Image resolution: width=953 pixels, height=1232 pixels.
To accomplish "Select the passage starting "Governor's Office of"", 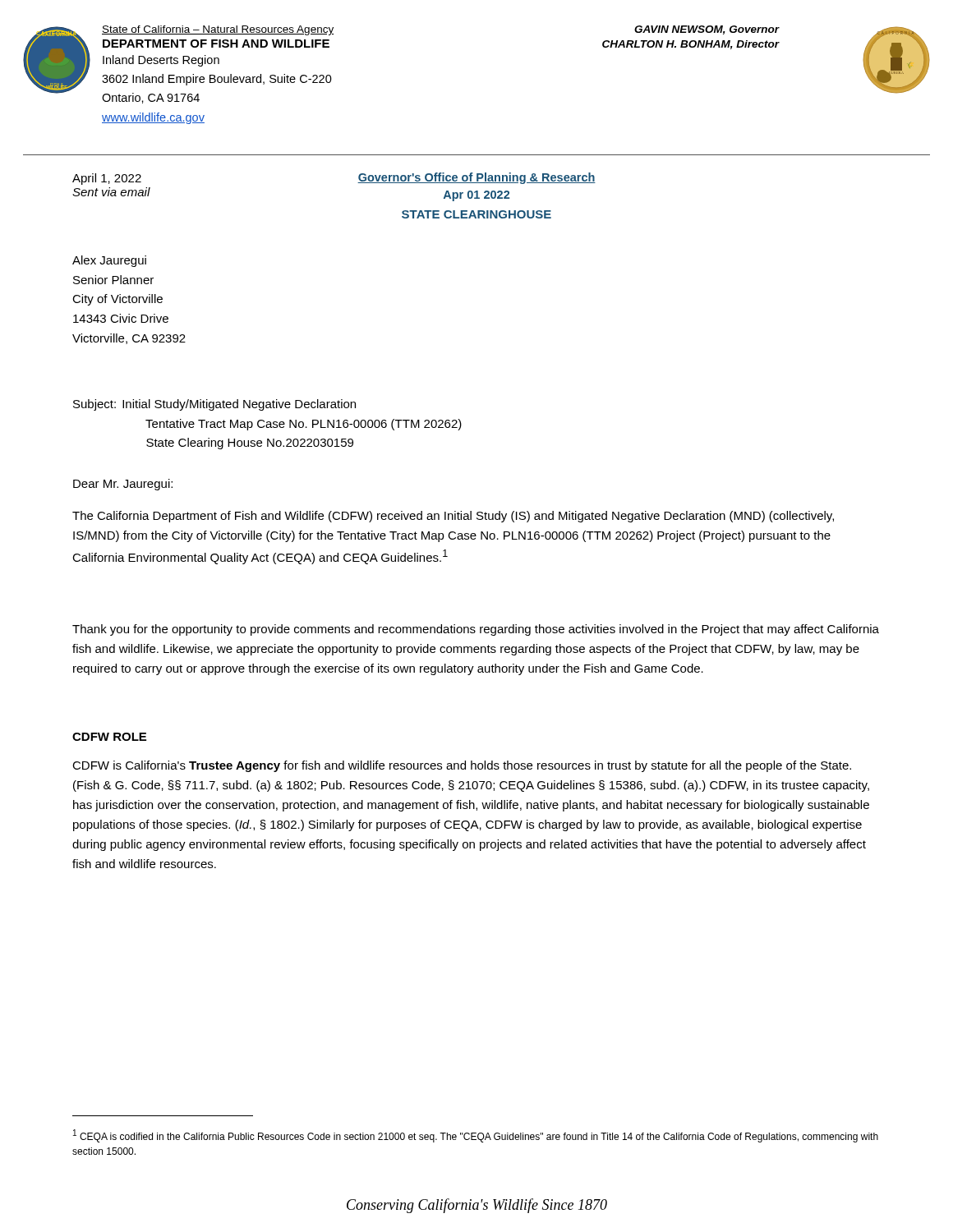I will [476, 196].
